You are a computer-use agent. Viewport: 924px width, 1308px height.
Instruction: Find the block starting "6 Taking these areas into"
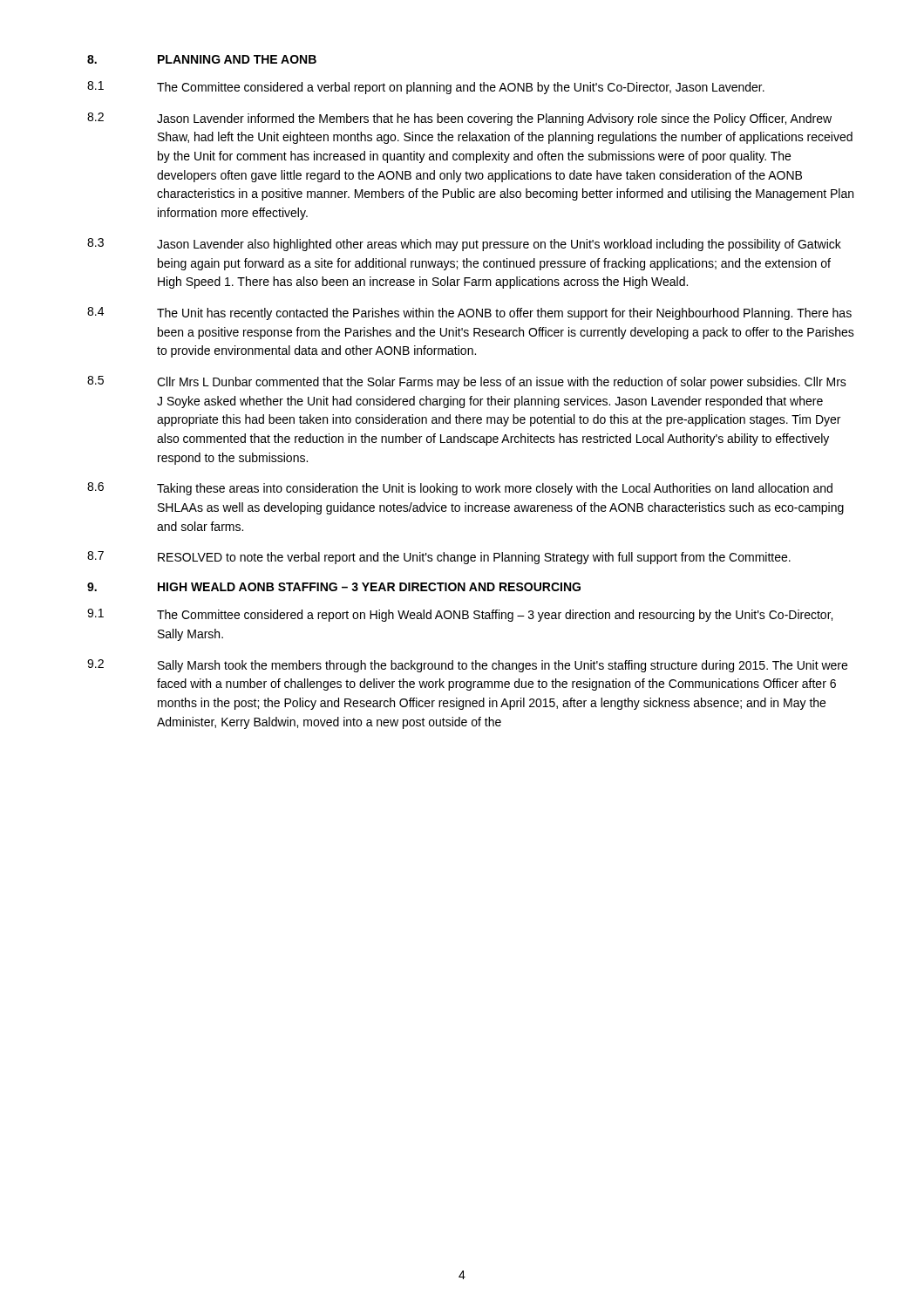471,508
